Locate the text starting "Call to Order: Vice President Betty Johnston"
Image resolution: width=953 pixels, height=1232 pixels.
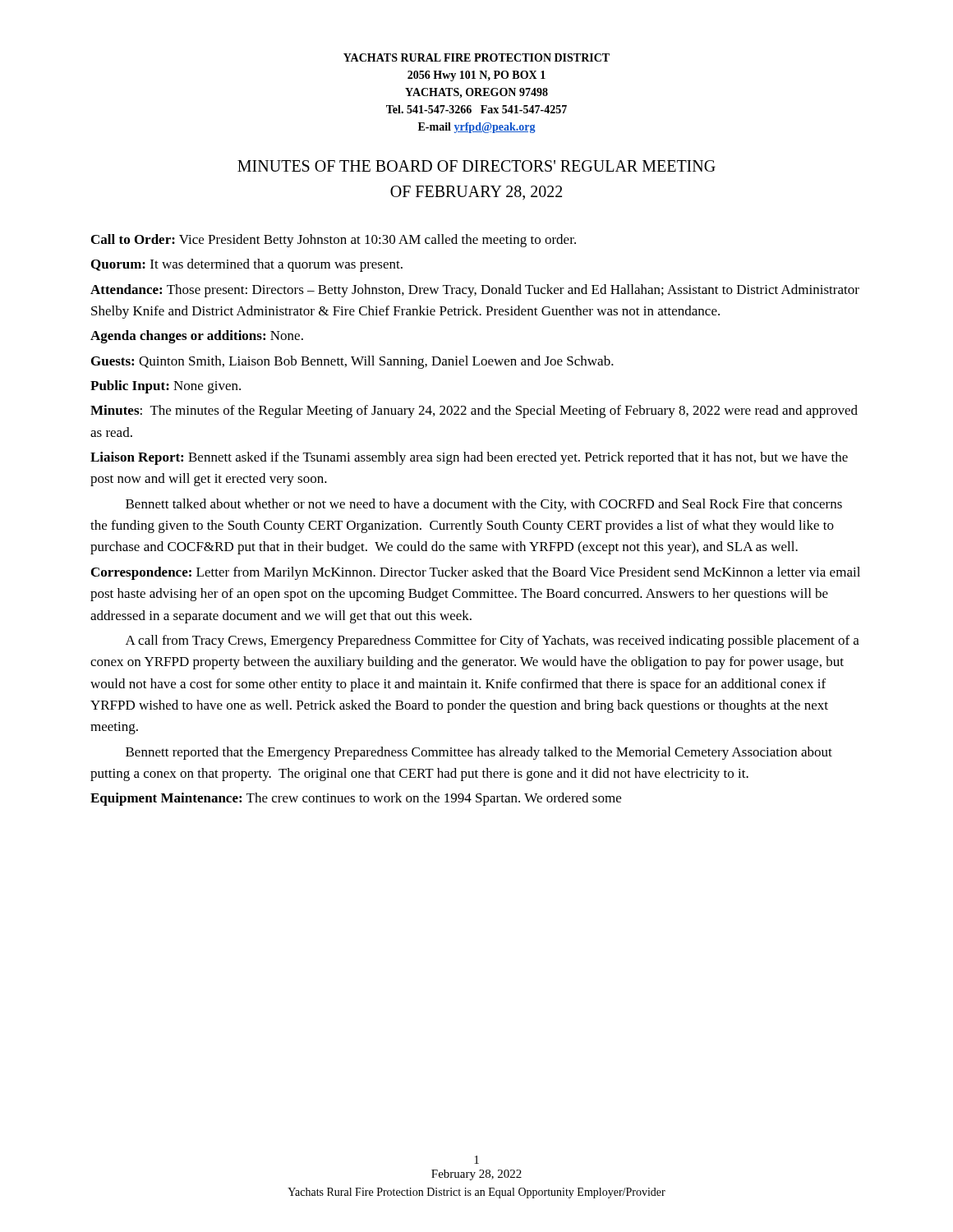tap(476, 519)
